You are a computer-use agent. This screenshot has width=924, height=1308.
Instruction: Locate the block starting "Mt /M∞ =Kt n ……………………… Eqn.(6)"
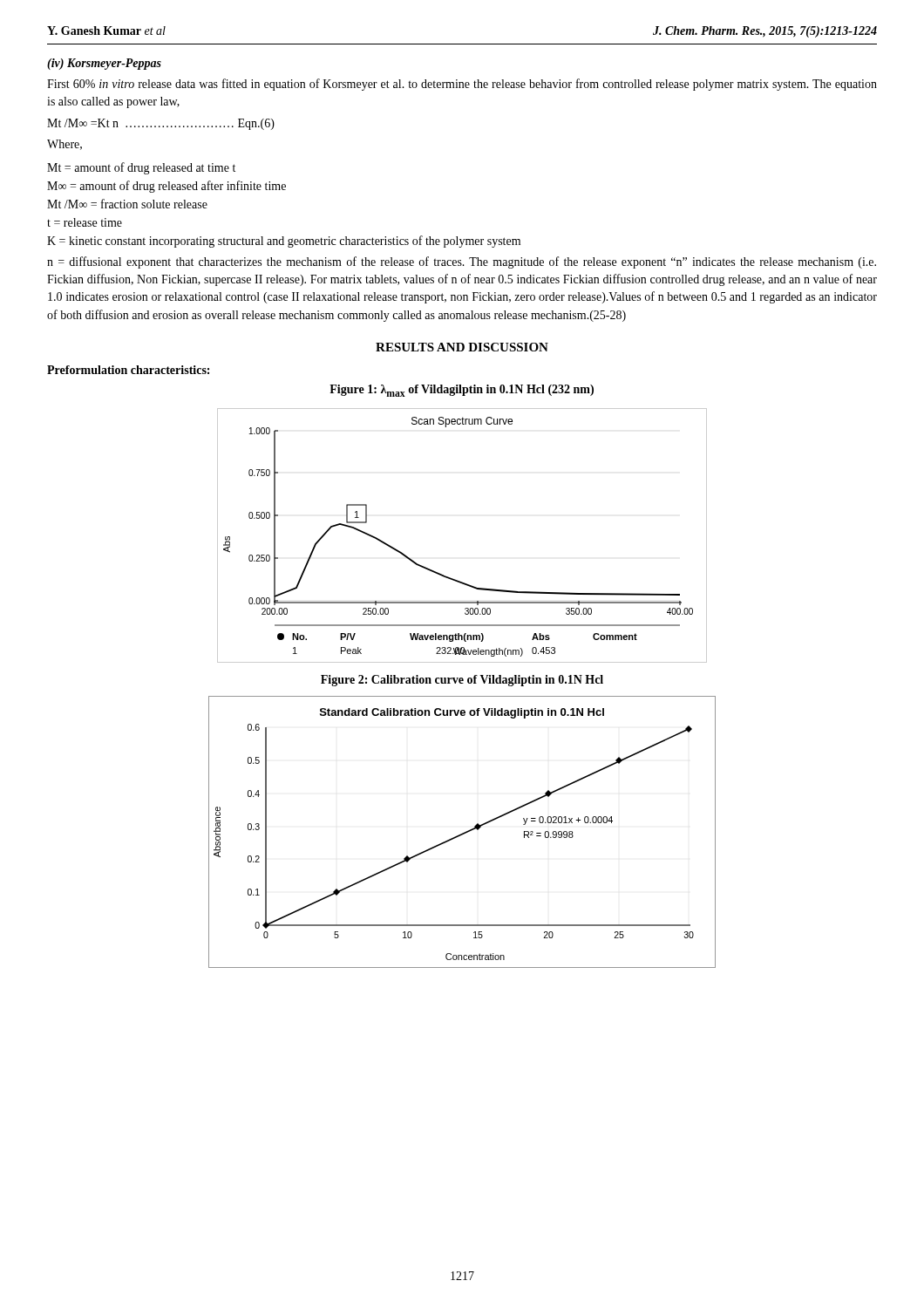click(x=161, y=123)
